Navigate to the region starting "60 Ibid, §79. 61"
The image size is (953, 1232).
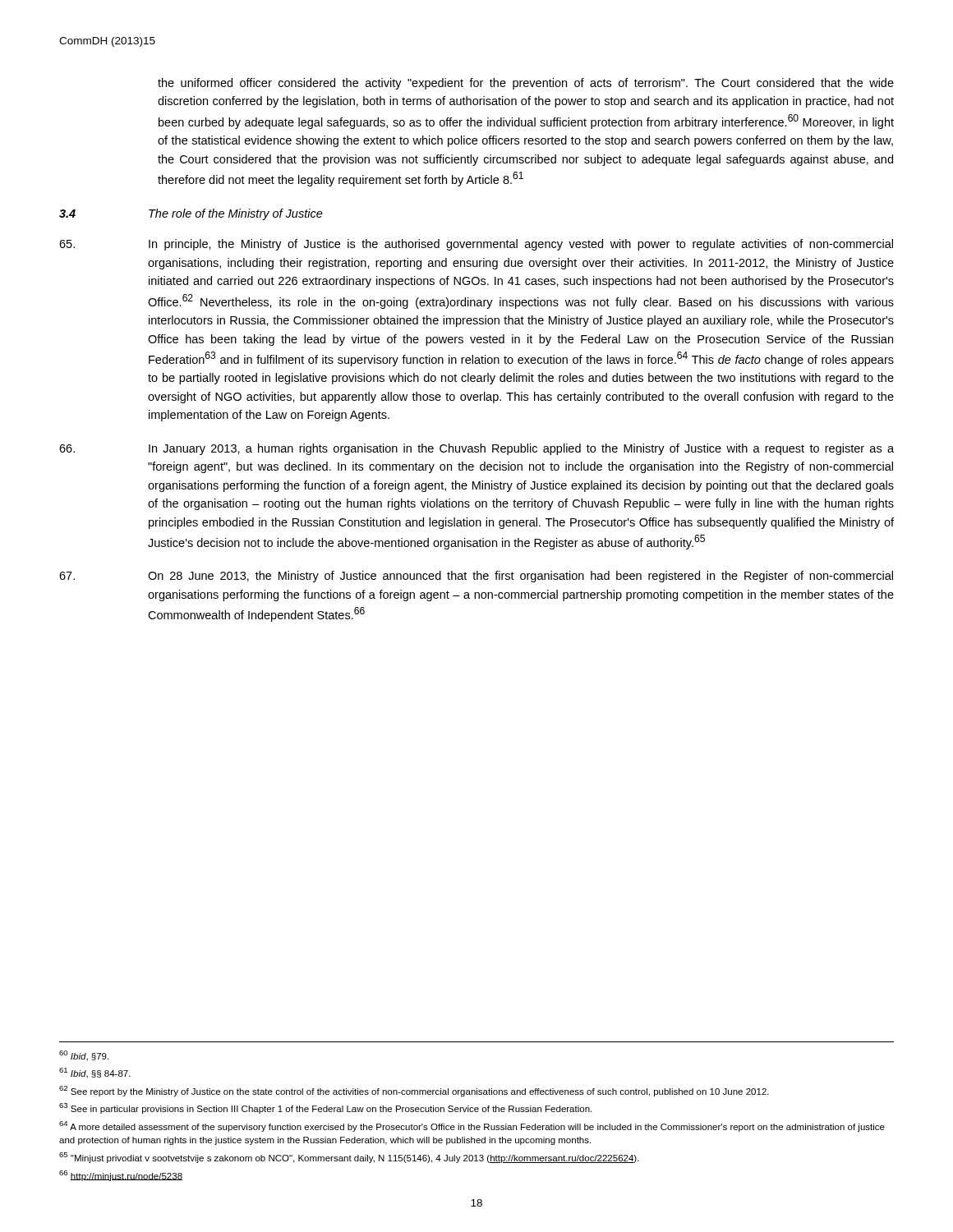pos(476,1115)
